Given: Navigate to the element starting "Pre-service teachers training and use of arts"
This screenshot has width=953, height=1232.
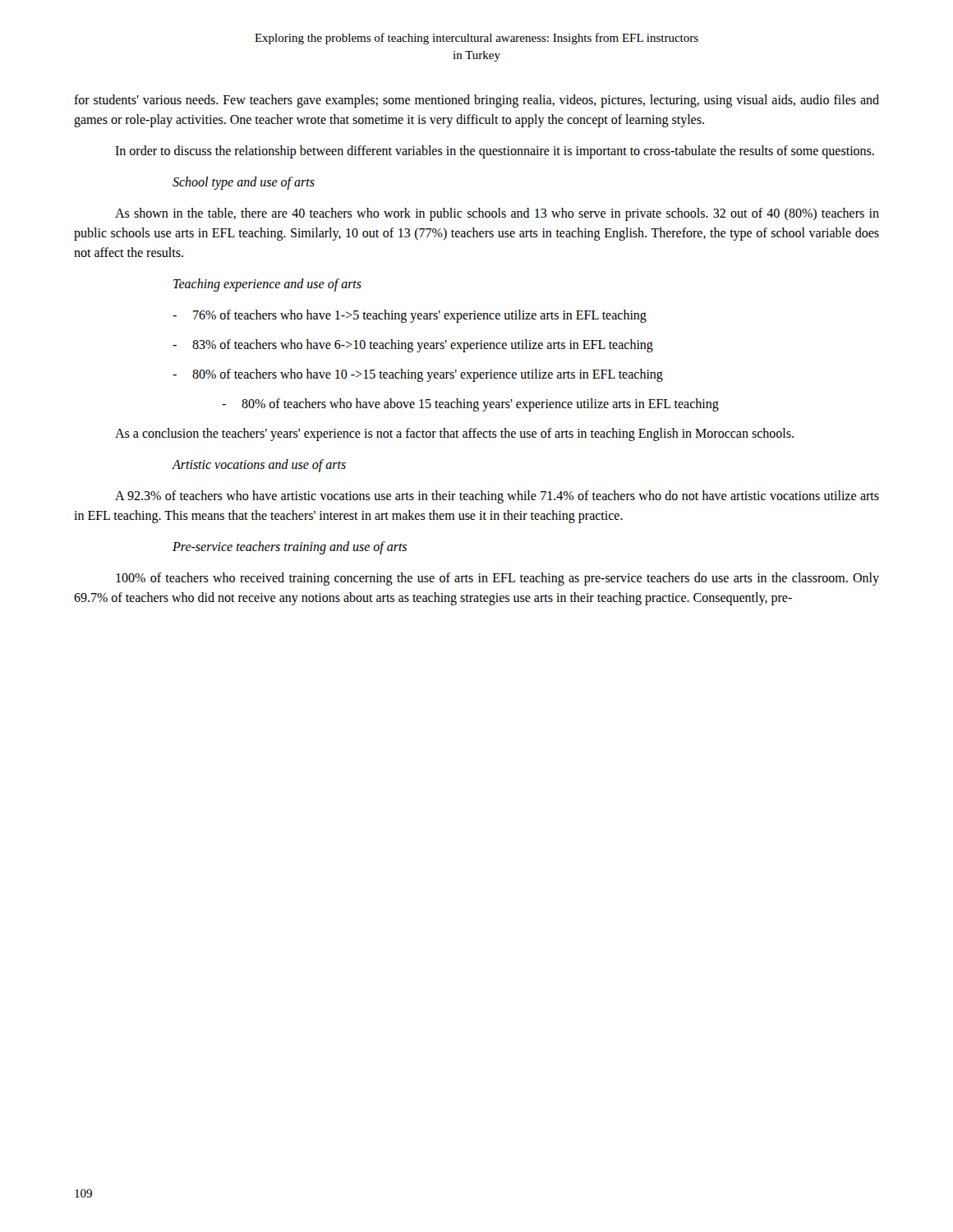Looking at the screenshot, I should click(x=290, y=547).
